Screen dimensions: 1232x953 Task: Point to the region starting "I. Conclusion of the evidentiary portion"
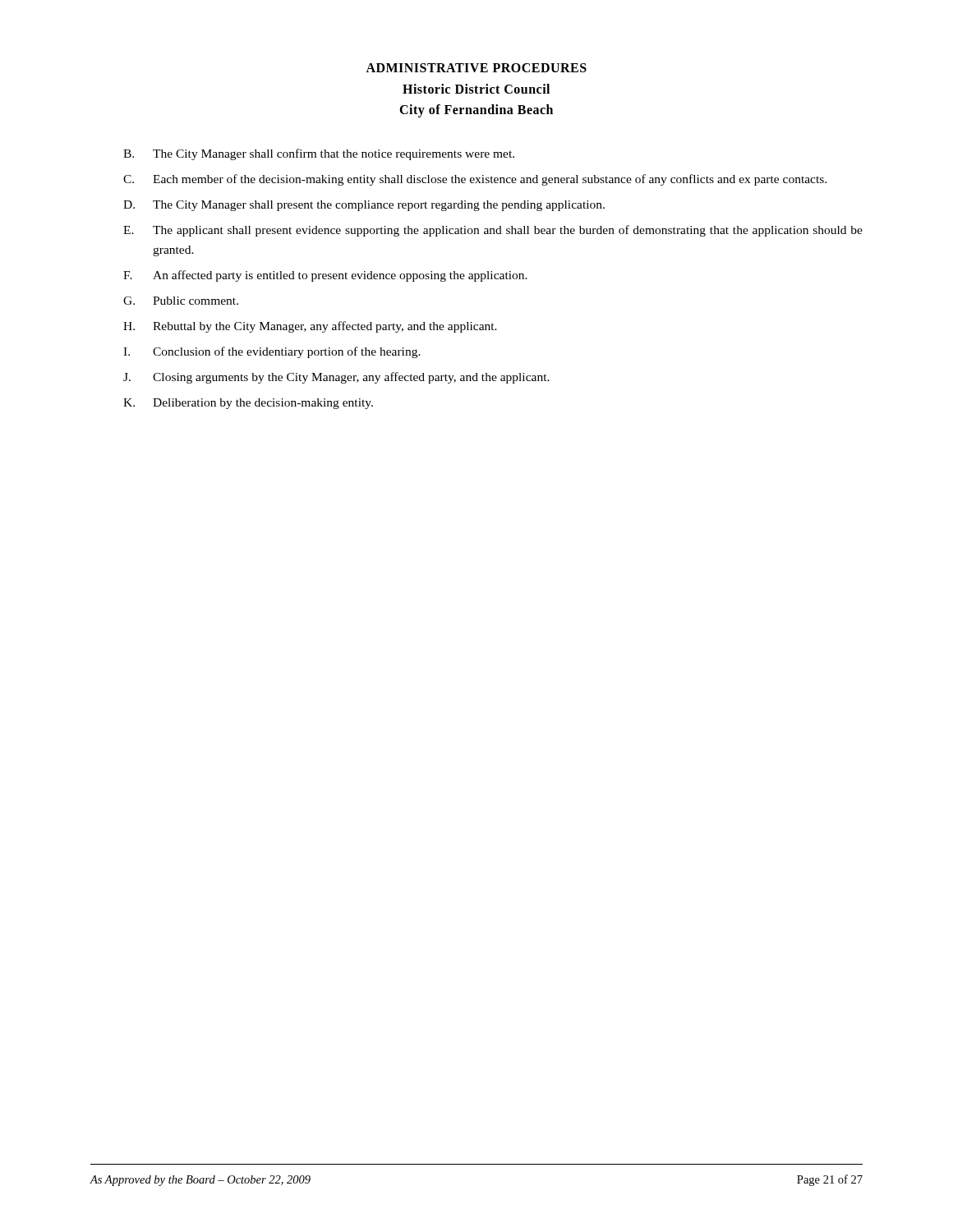click(x=272, y=352)
